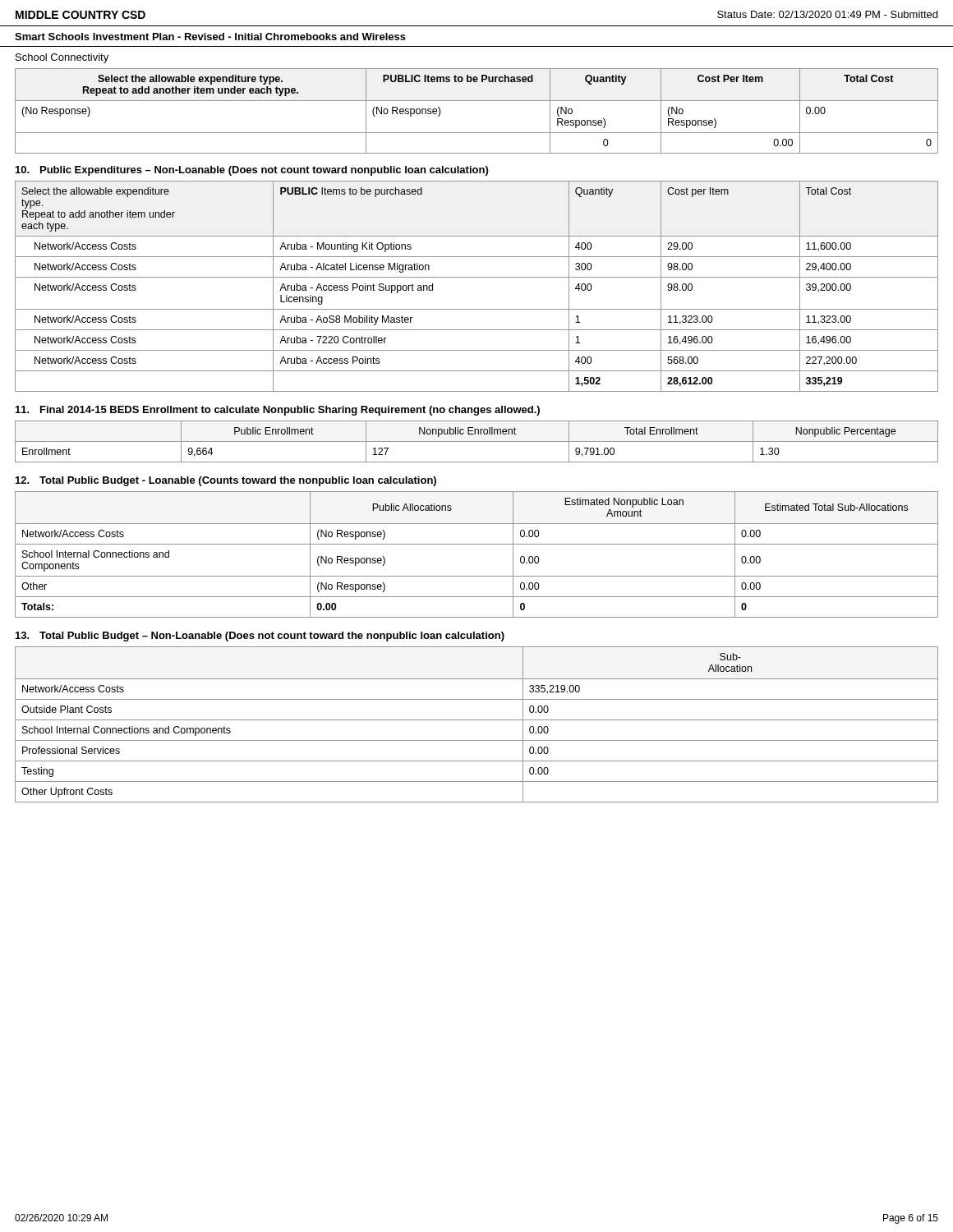Locate the section header with the text "12. Total Public Budget - Loanable (Counts"
953x1232 pixels.
tap(226, 480)
